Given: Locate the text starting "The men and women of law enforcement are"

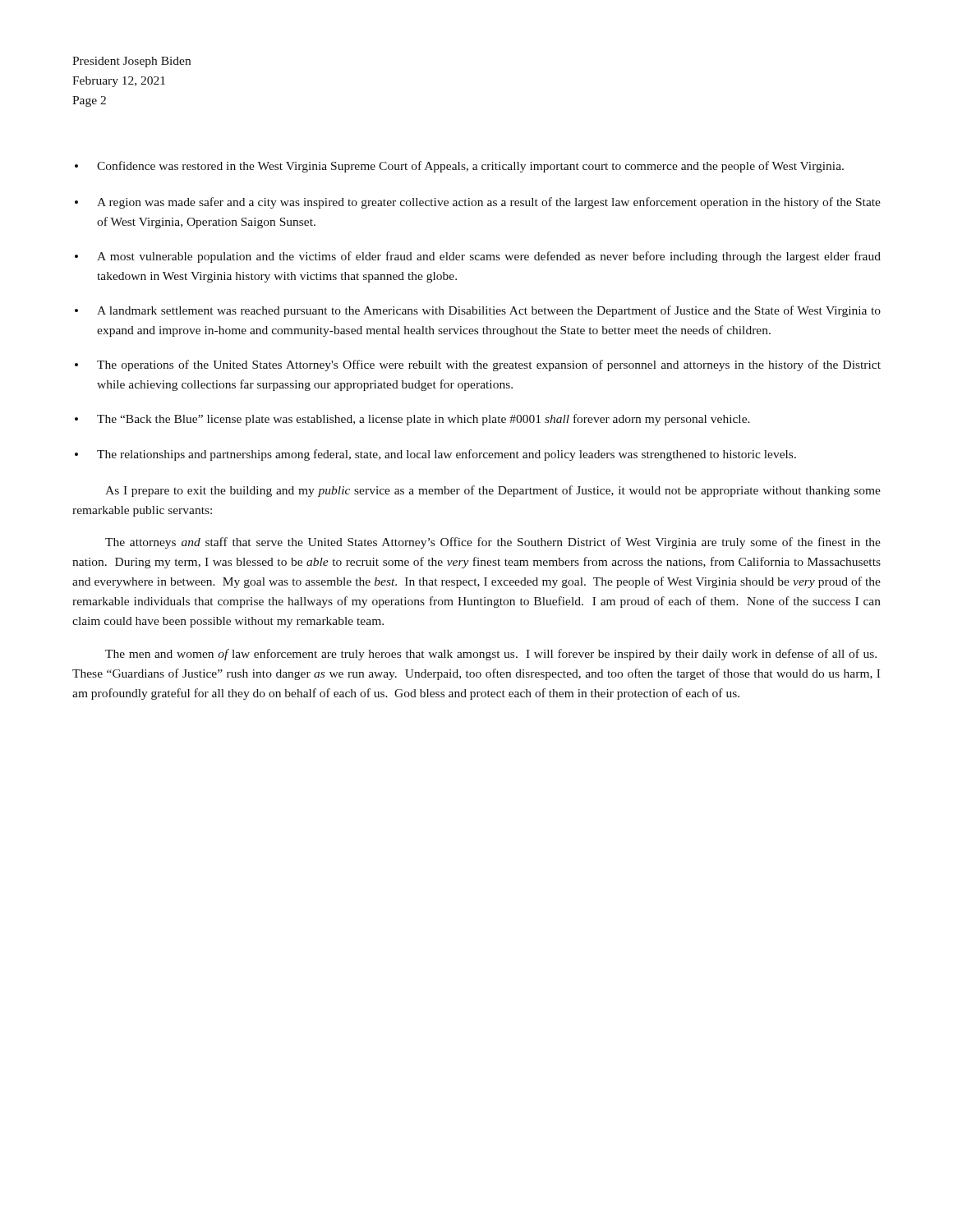Looking at the screenshot, I should coord(476,673).
